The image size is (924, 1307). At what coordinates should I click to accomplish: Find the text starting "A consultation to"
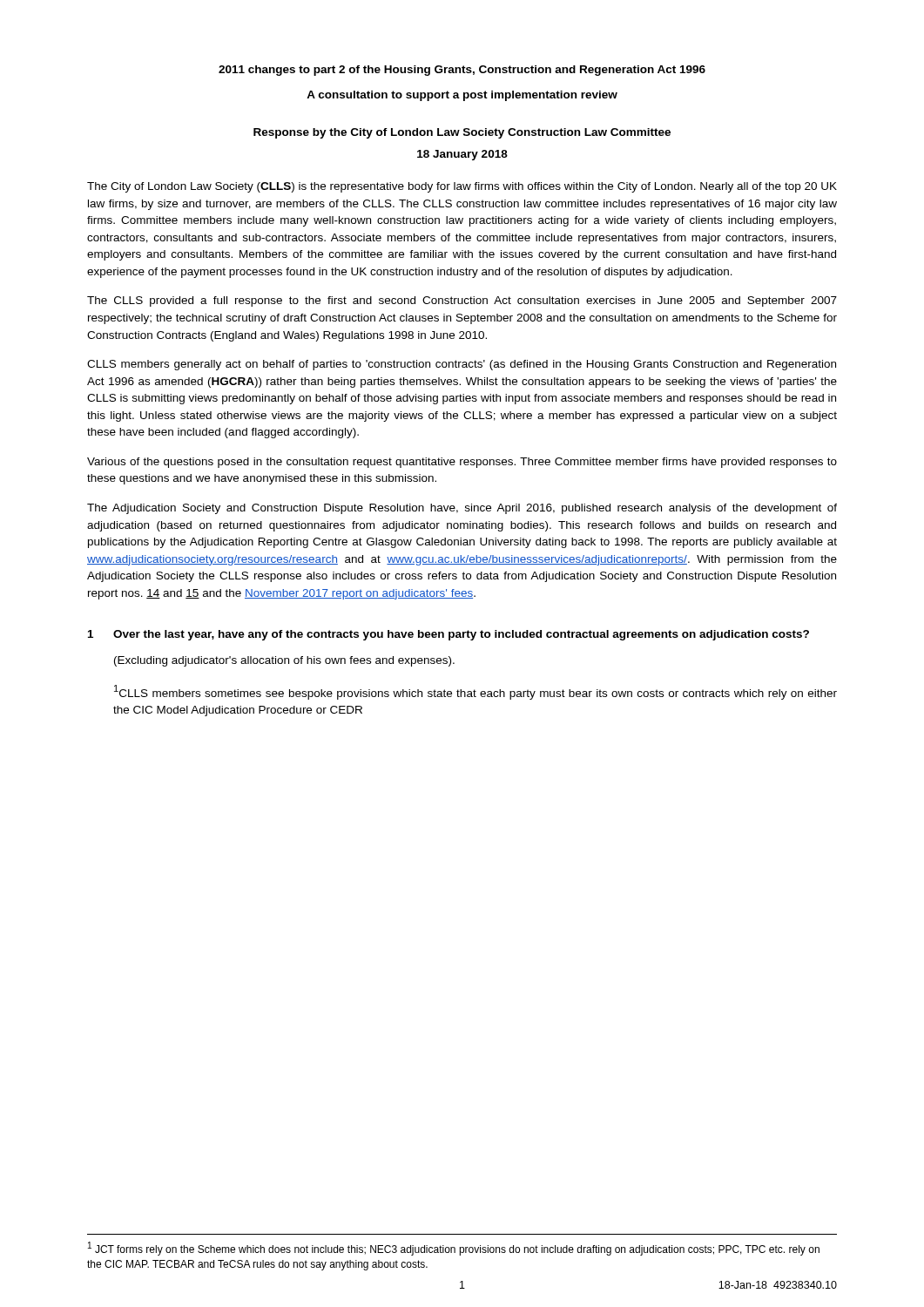click(462, 94)
